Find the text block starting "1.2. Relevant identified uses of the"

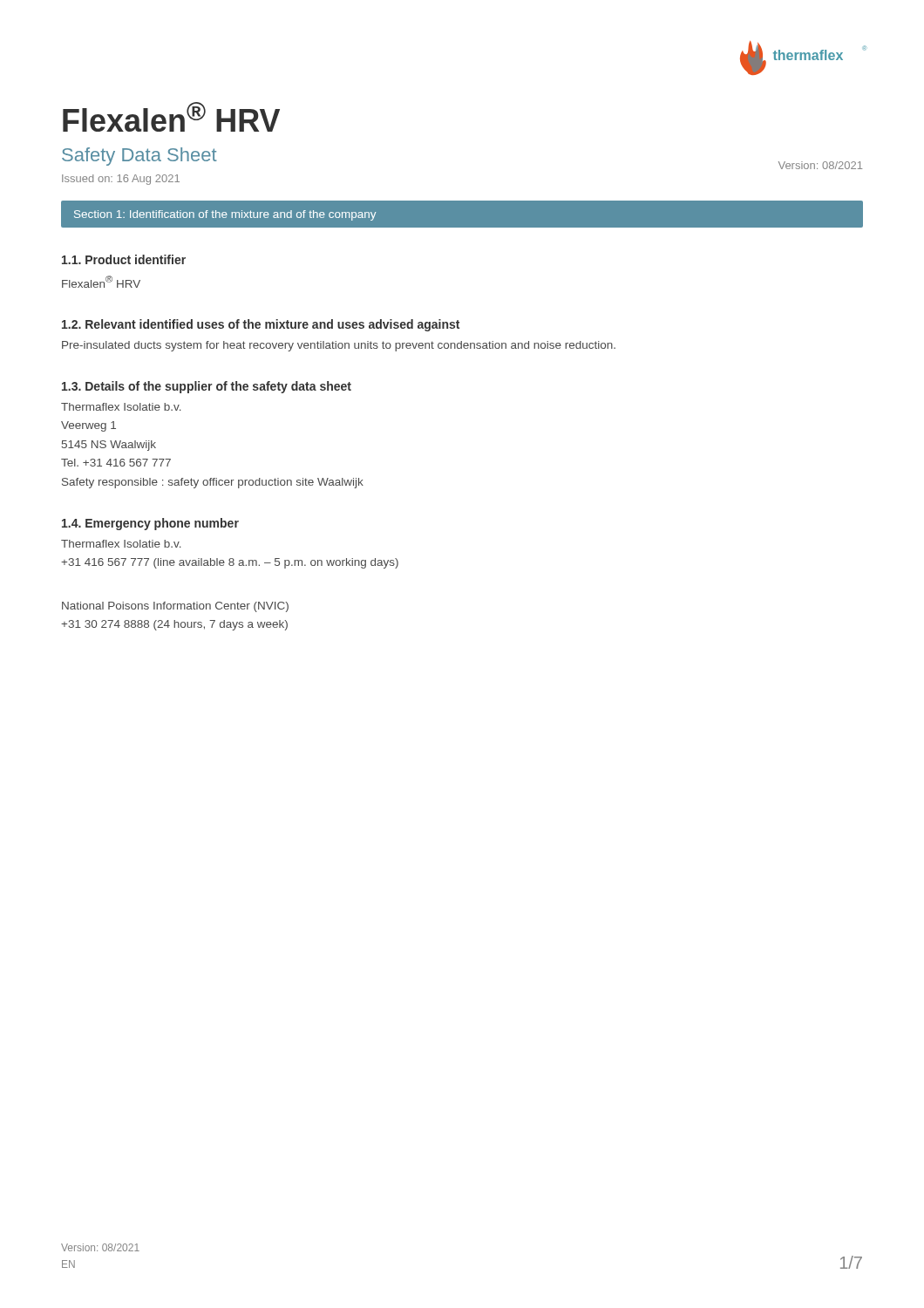(260, 324)
